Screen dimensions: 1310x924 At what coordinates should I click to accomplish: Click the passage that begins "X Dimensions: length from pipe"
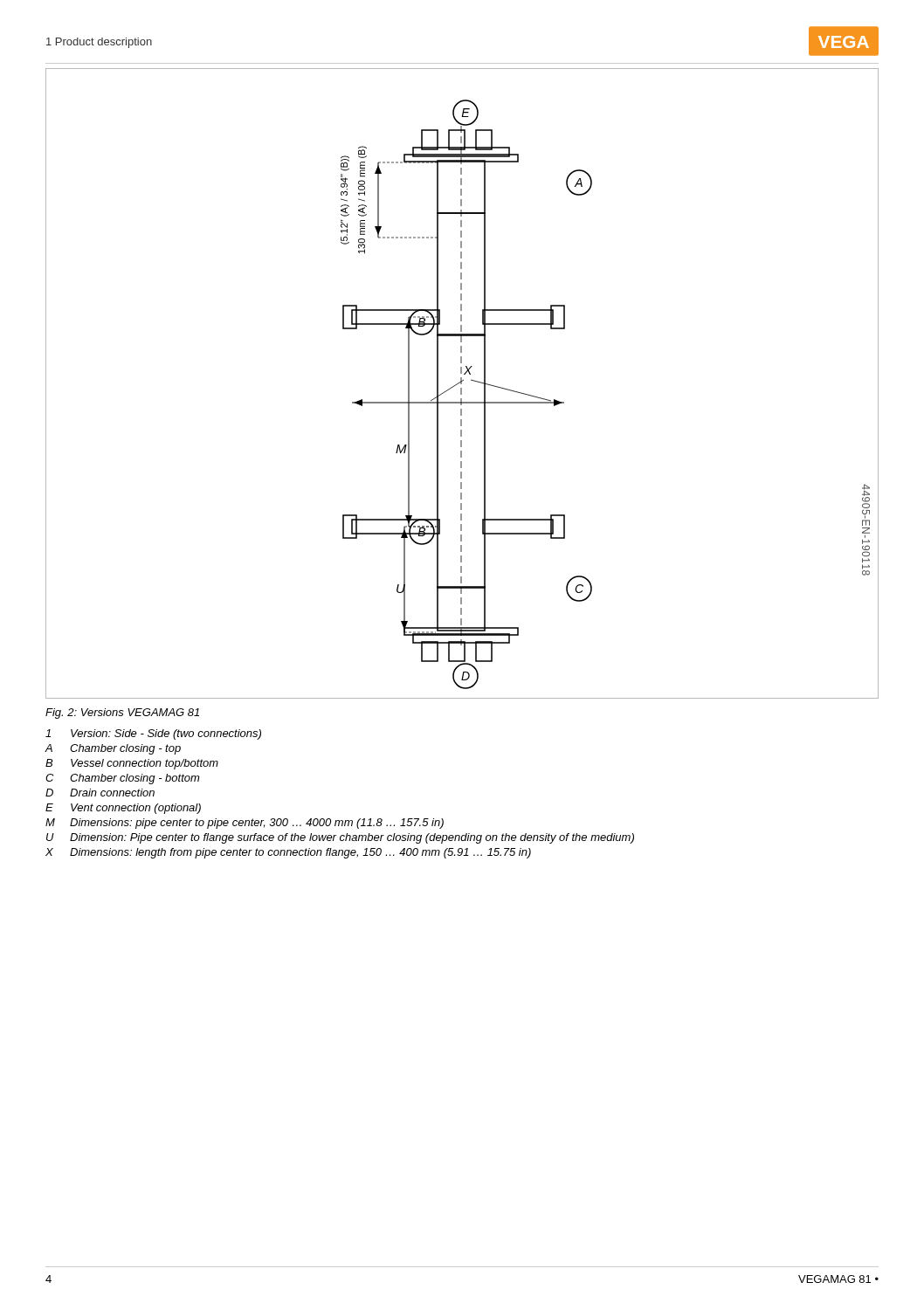click(288, 852)
